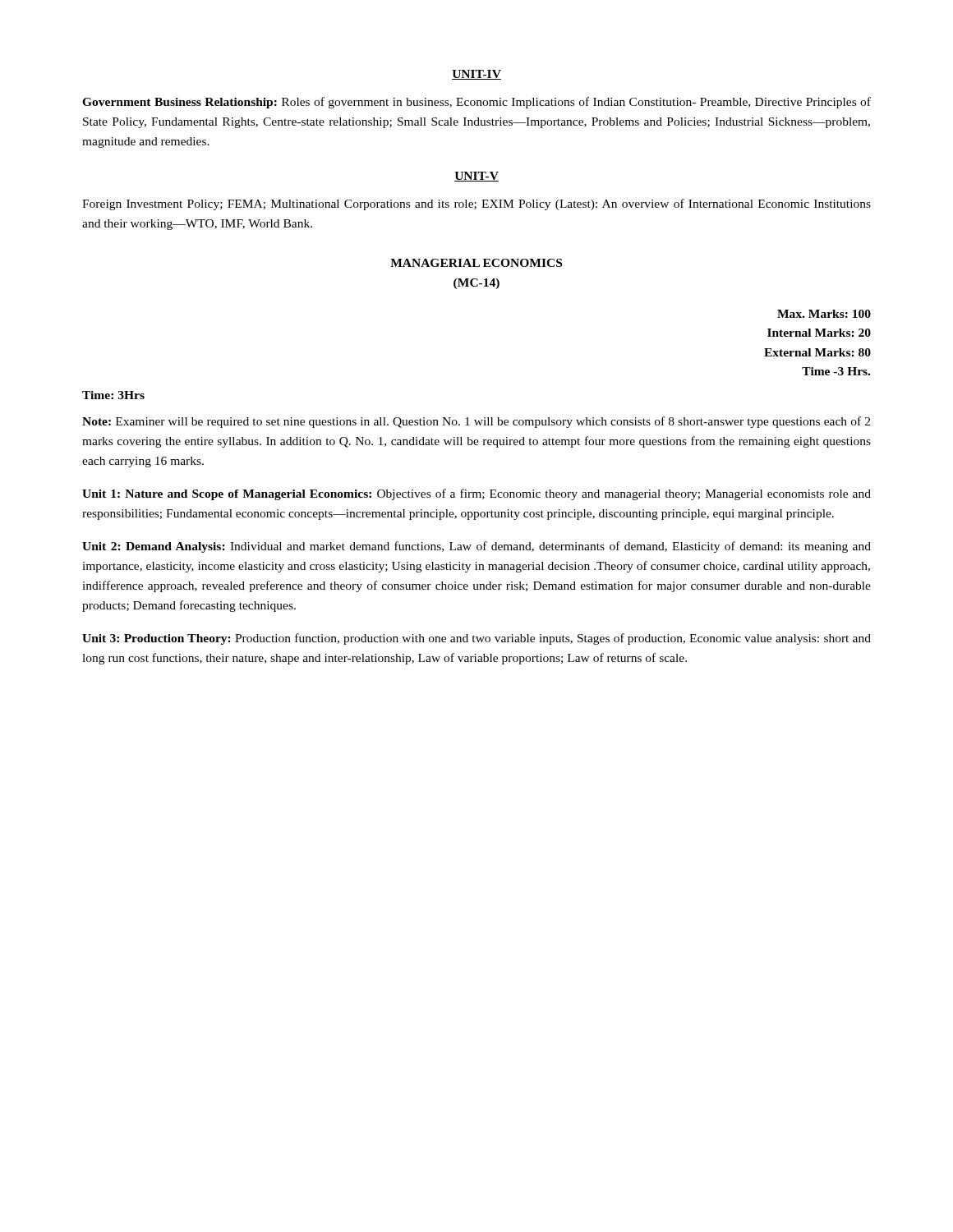Navigate to the block starting "Government Business Relationship: Roles of government"
This screenshot has height=1232, width=953.
click(x=476, y=121)
